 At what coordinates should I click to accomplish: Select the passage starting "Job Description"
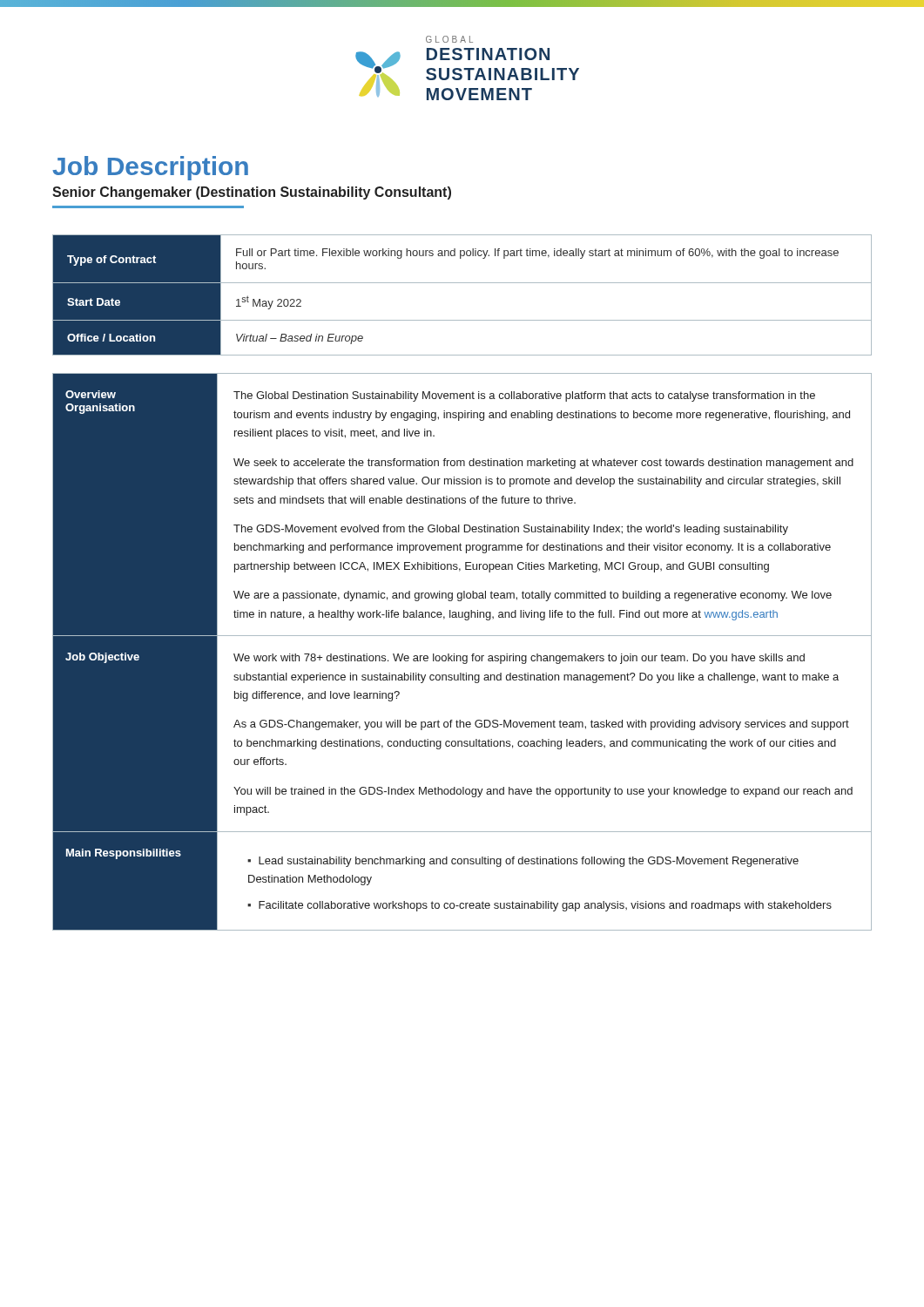tap(151, 166)
